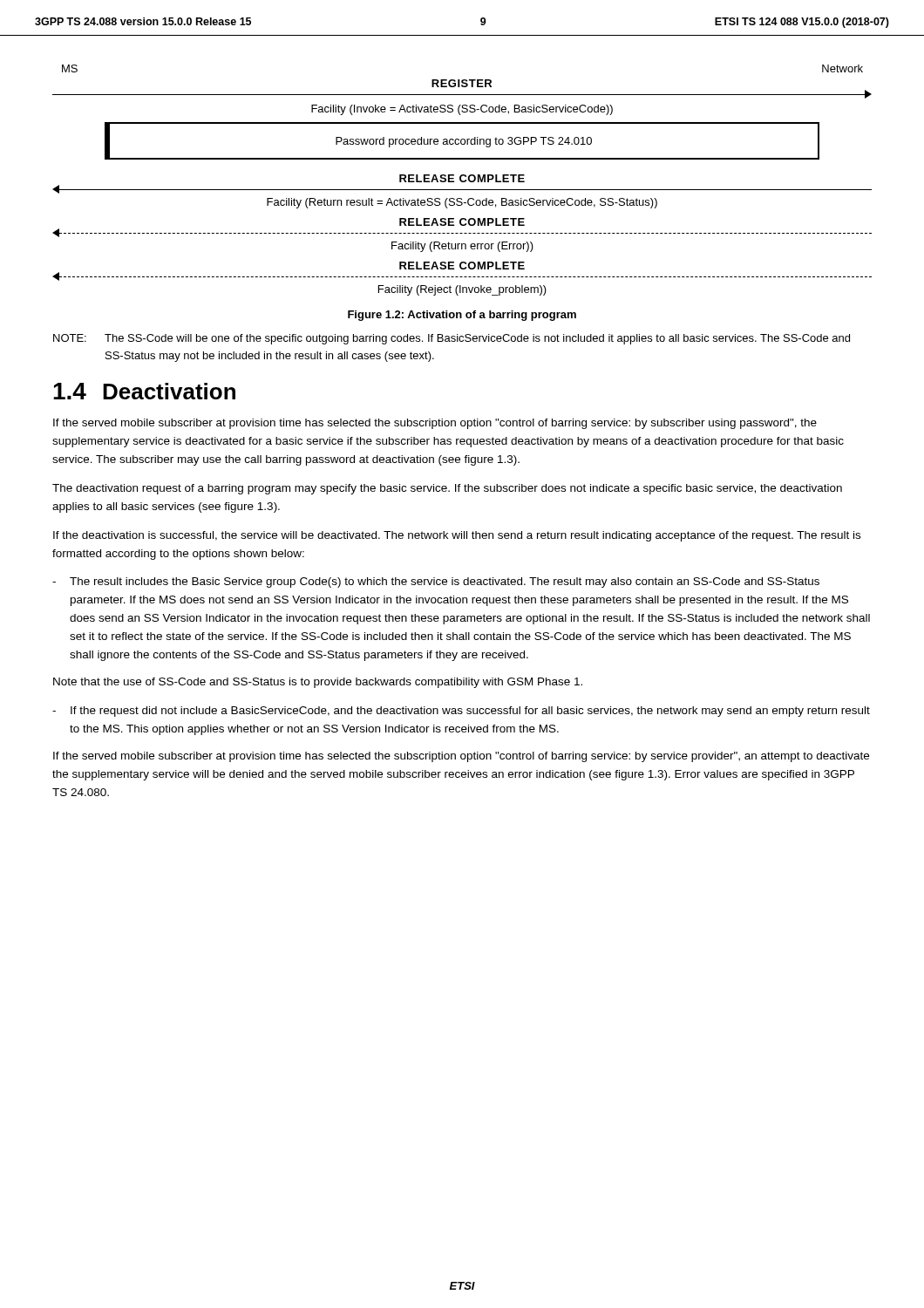The height and width of the screenshot is (1308, 924).
Task: Locate the section header with the text "1.4 Deactivation"
Action: 145,392
